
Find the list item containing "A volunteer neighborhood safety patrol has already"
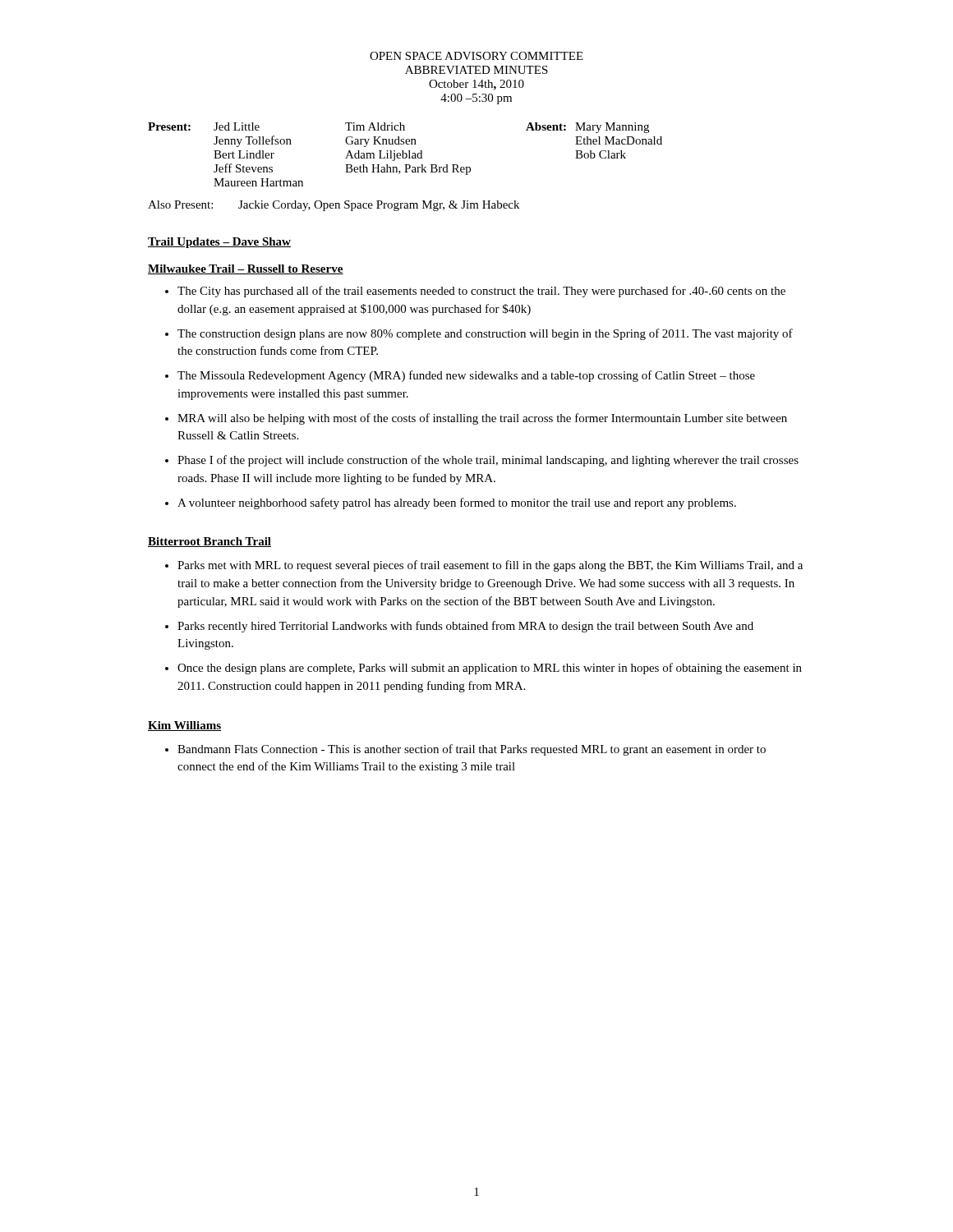pyautogui.click(x=476, y=503)
